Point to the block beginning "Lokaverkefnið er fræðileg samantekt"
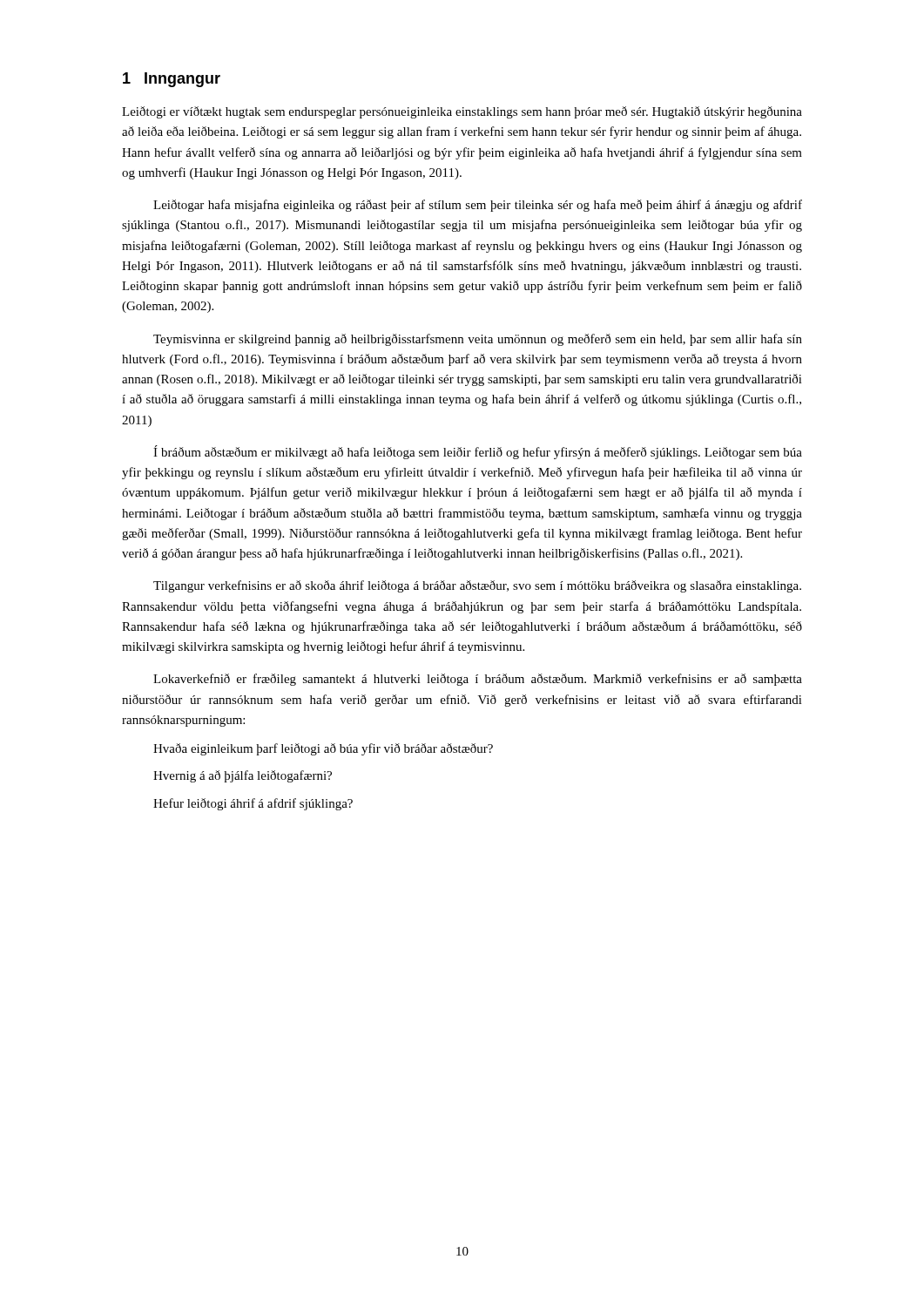This screenshot has height=1307, width=924. pyautogui.click(x=462, y=699)
